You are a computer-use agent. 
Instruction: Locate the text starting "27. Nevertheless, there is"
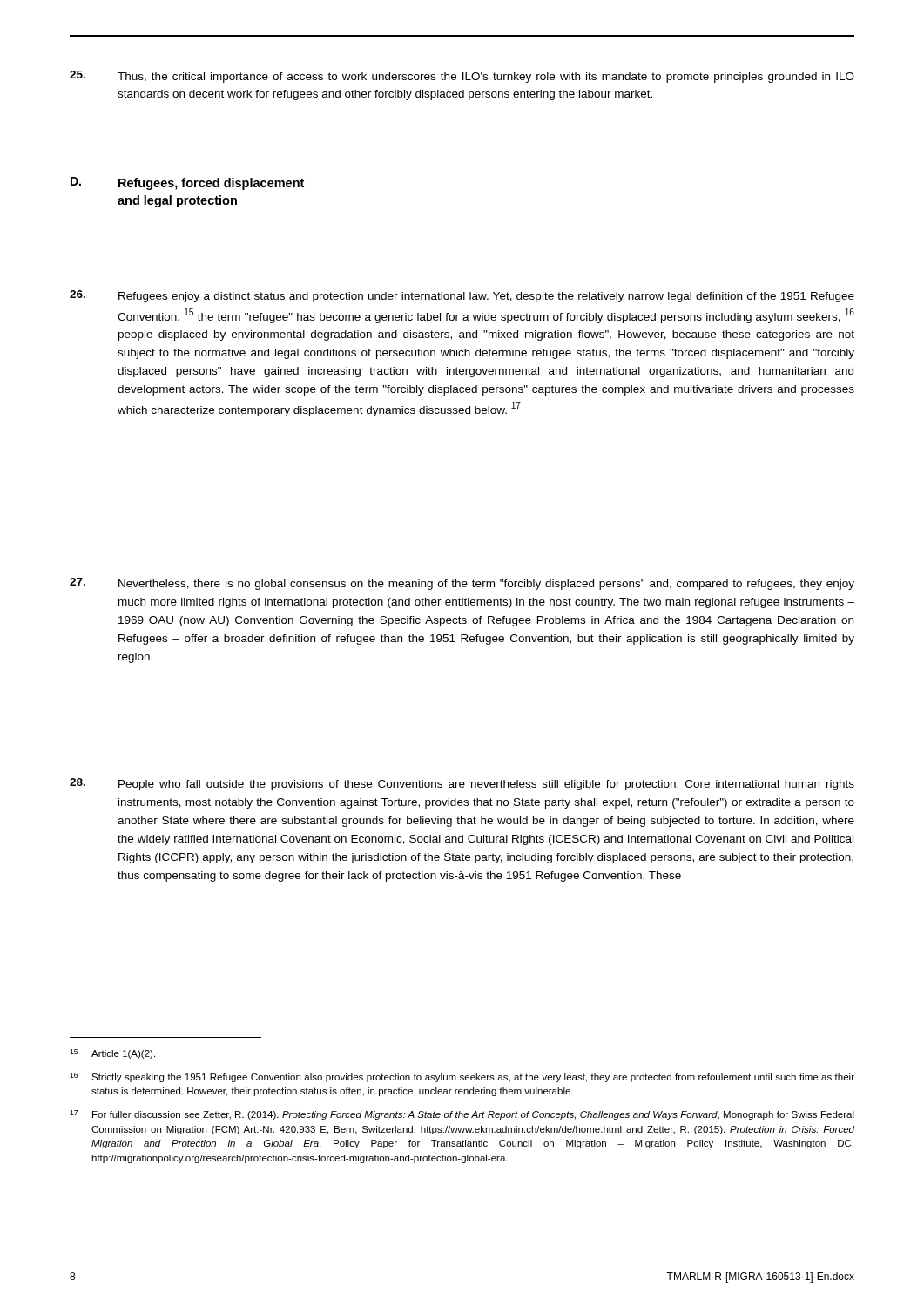[x=462, y=621]
